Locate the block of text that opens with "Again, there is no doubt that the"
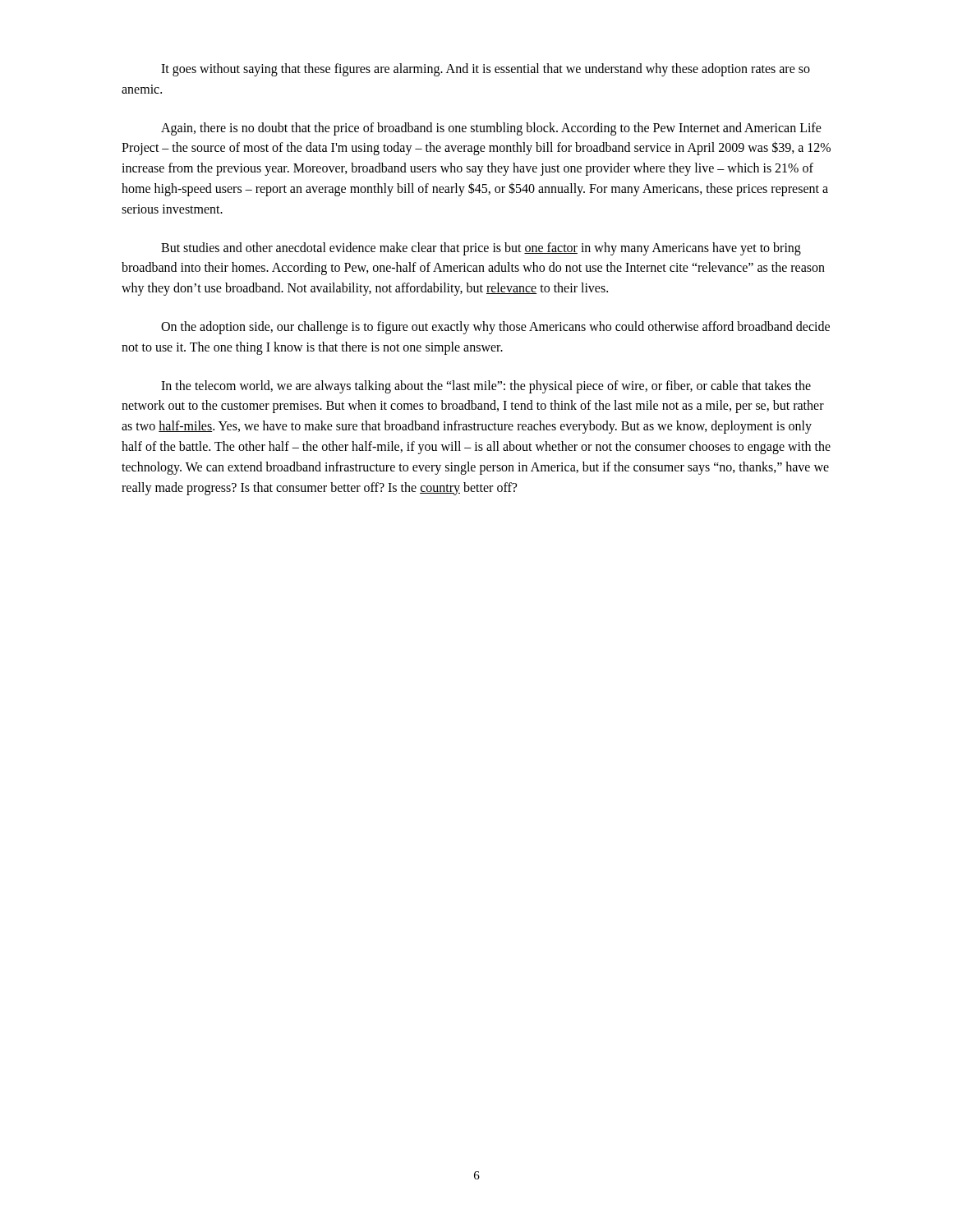The width and height of the screenshot is (953, 1232). point(476,169)
